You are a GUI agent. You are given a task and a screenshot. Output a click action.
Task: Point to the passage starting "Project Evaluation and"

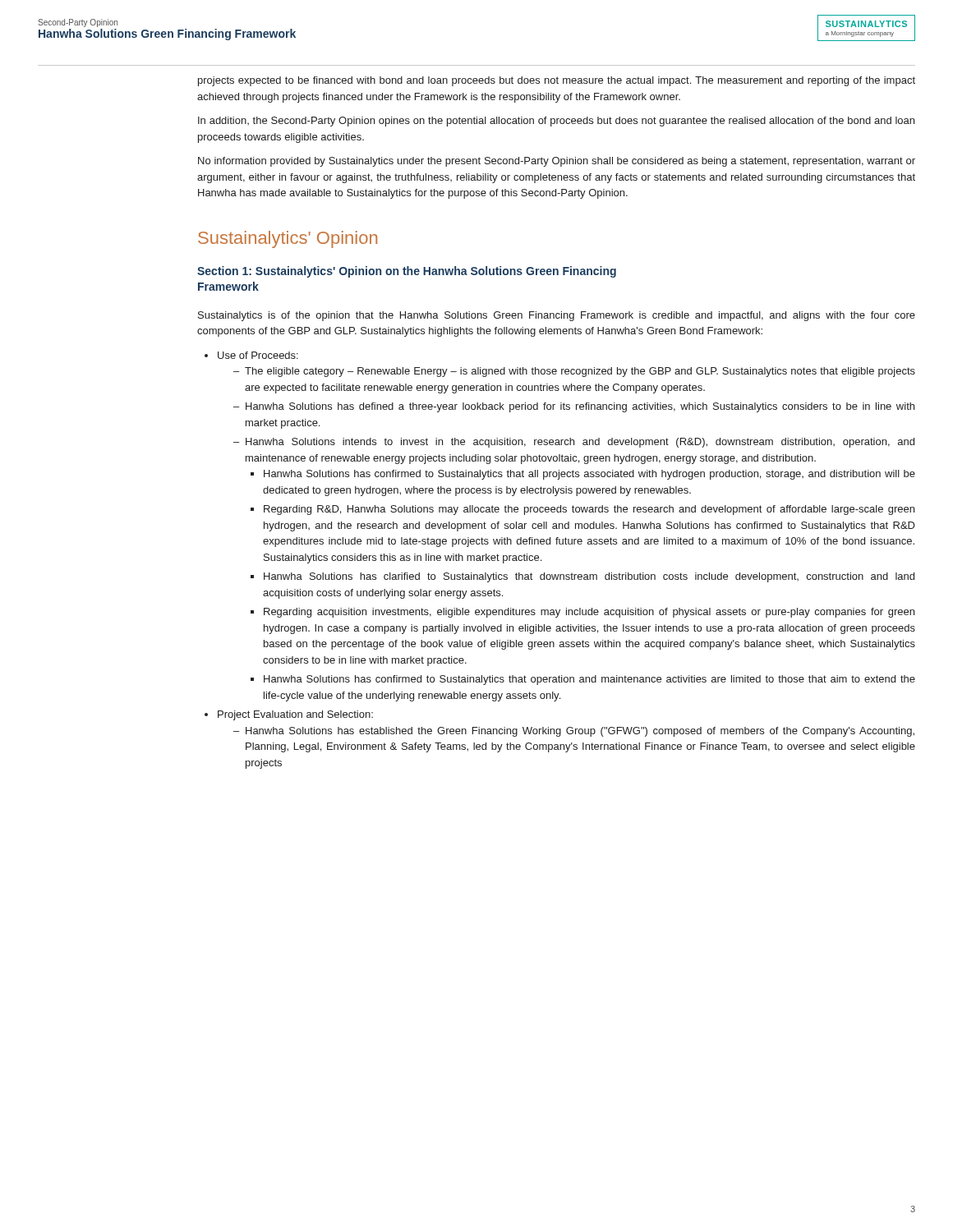(566, 739)
